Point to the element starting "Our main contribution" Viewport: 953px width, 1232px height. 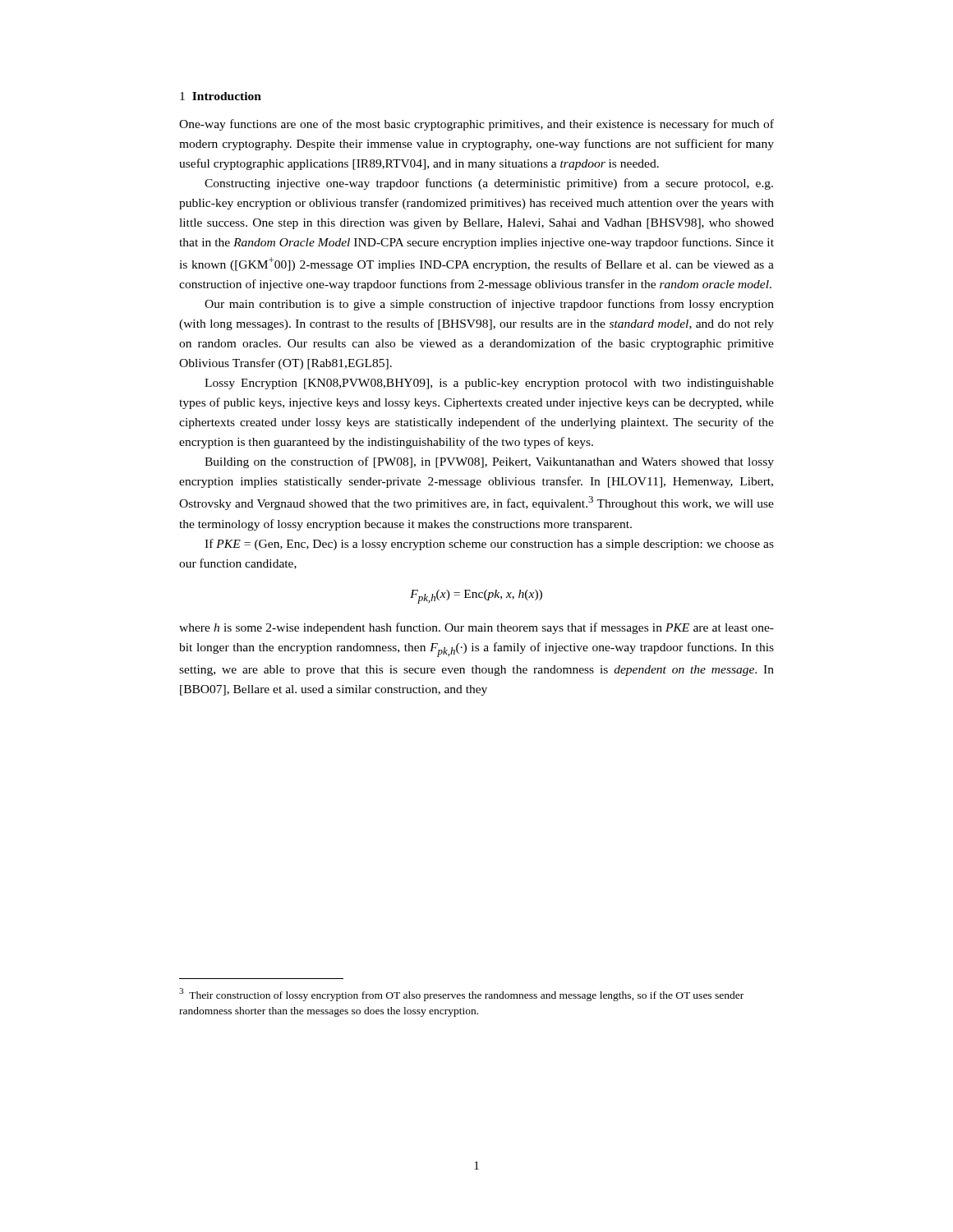(476, 334)
